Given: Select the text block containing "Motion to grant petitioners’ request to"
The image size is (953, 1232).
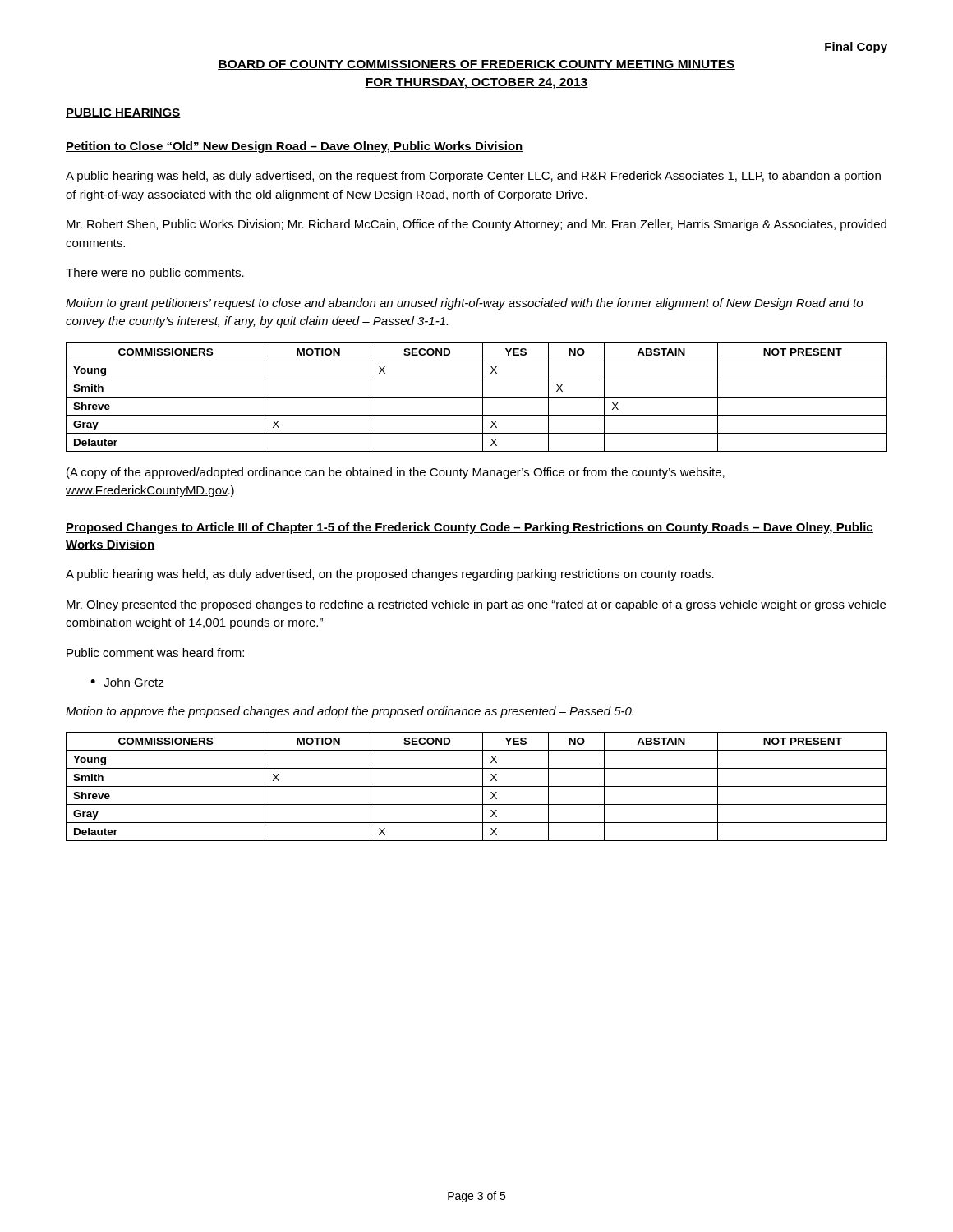Looking at the screenshot, I should (464, 312).
